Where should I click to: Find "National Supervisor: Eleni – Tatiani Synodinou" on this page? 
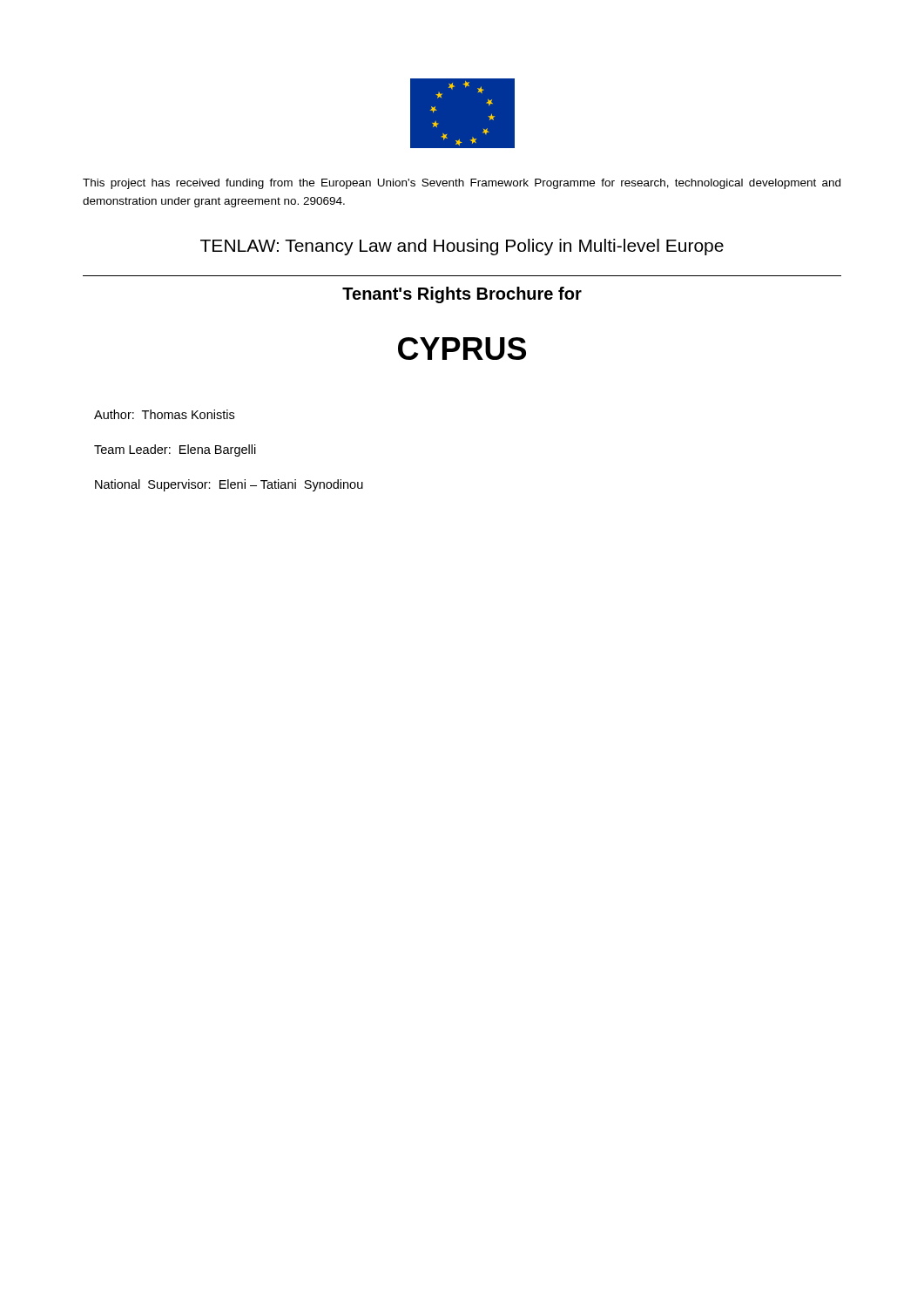coord(229,484)
